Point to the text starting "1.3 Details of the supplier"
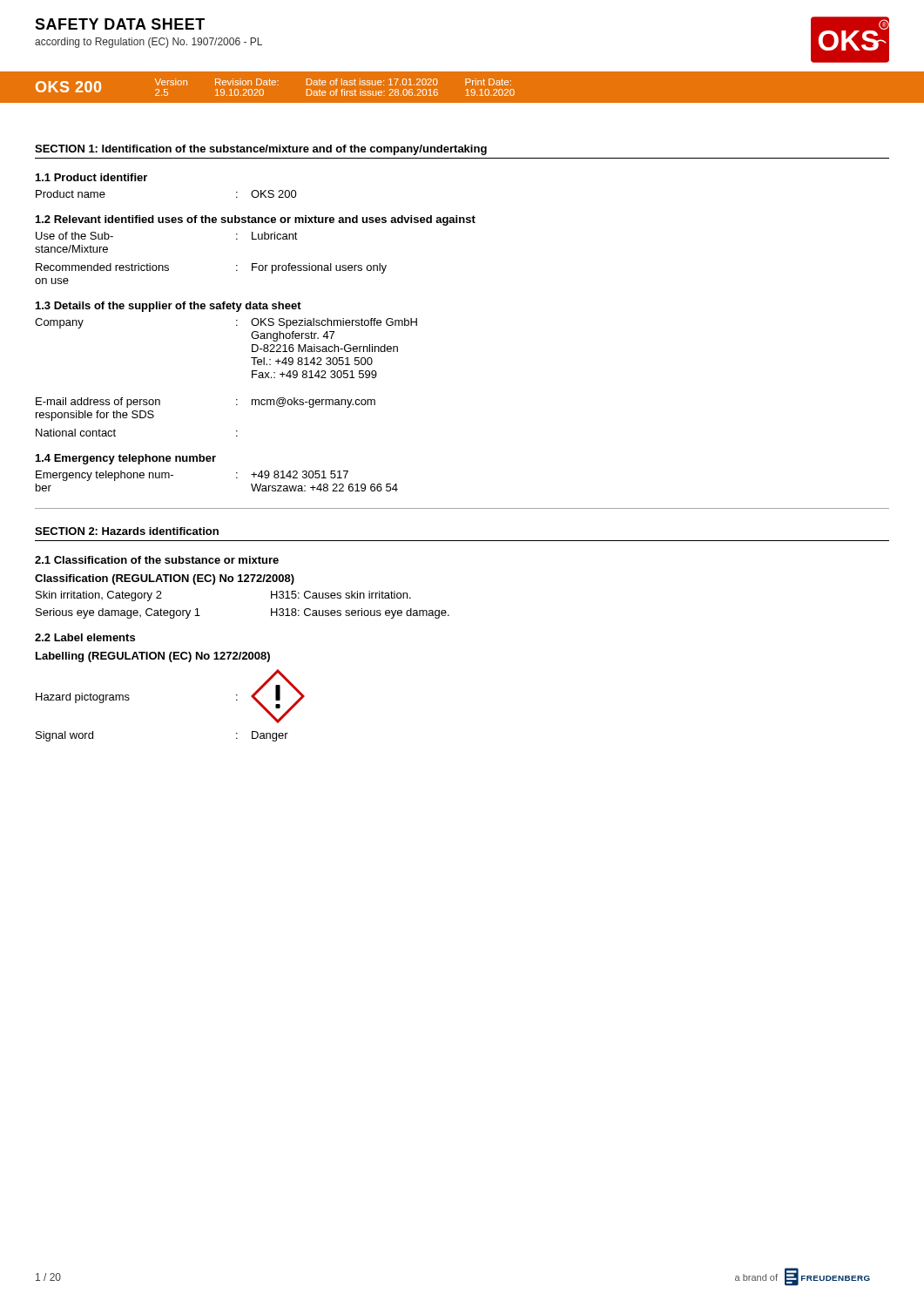Image resolution: width=924 pixels, height=1307 pixels. point(168,305)
